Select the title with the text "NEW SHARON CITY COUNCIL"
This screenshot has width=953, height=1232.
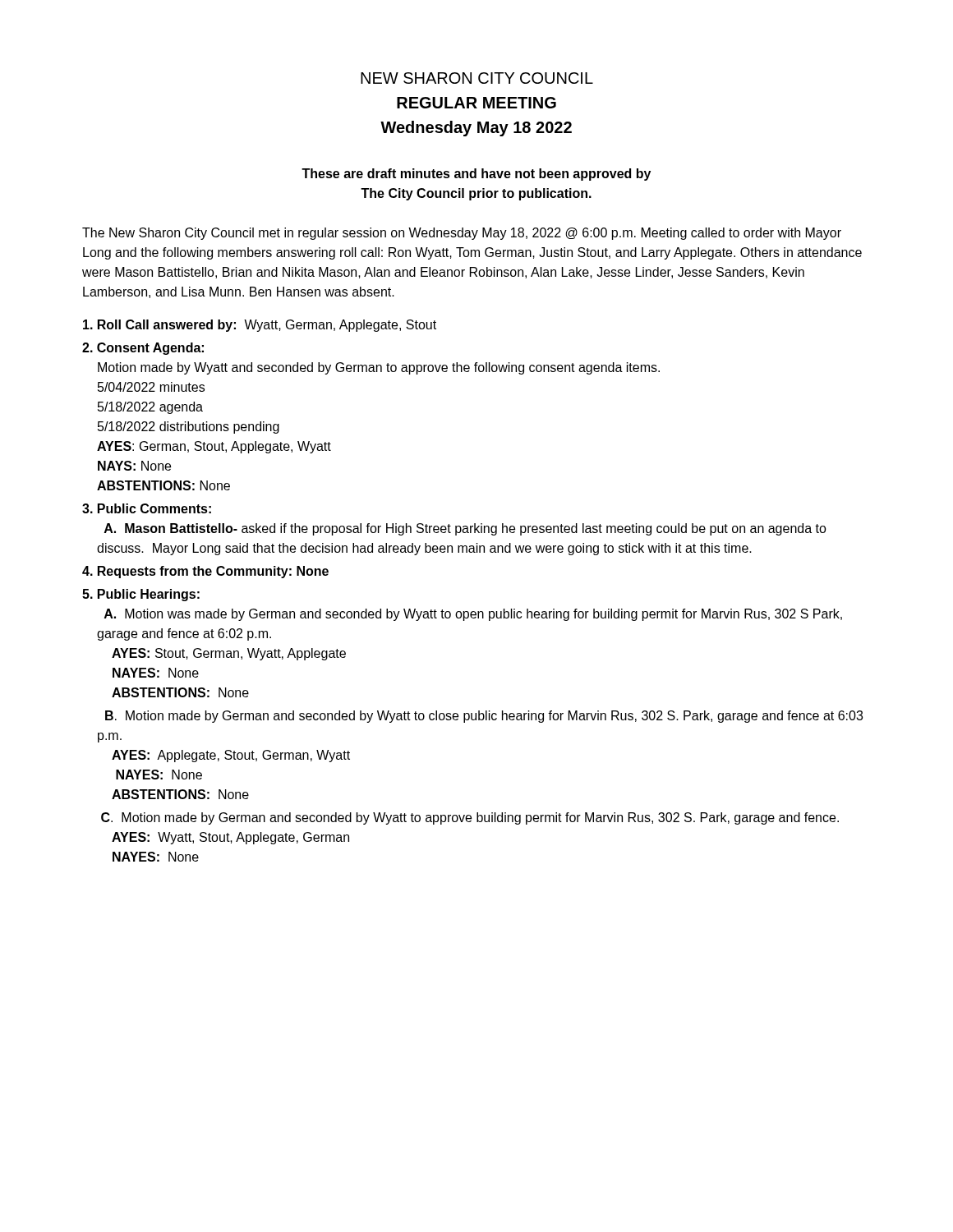pyautogui.click(x=476, y=103)
